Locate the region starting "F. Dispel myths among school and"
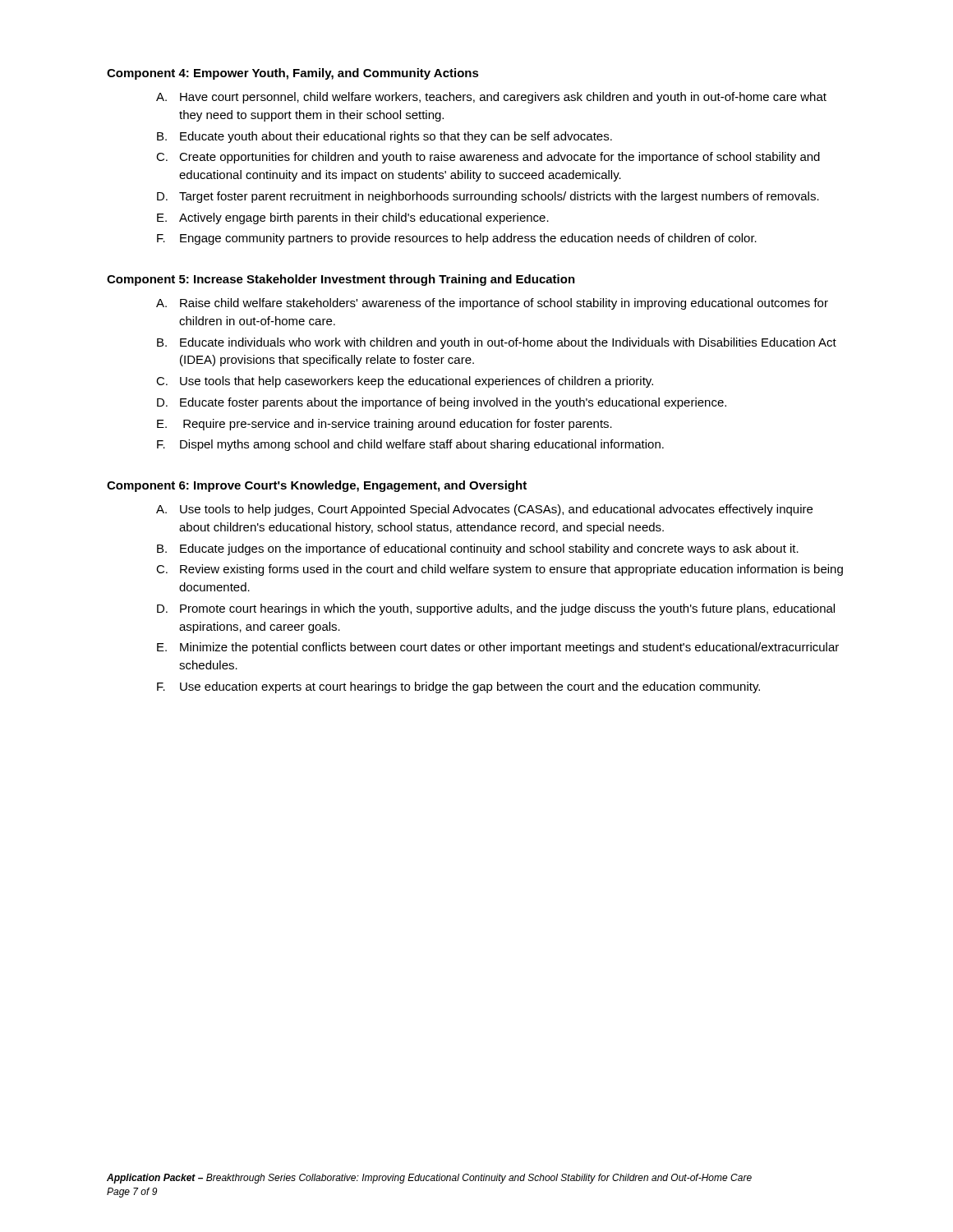Viewport: 953px width, 1232px height. (x=501, y=444)
